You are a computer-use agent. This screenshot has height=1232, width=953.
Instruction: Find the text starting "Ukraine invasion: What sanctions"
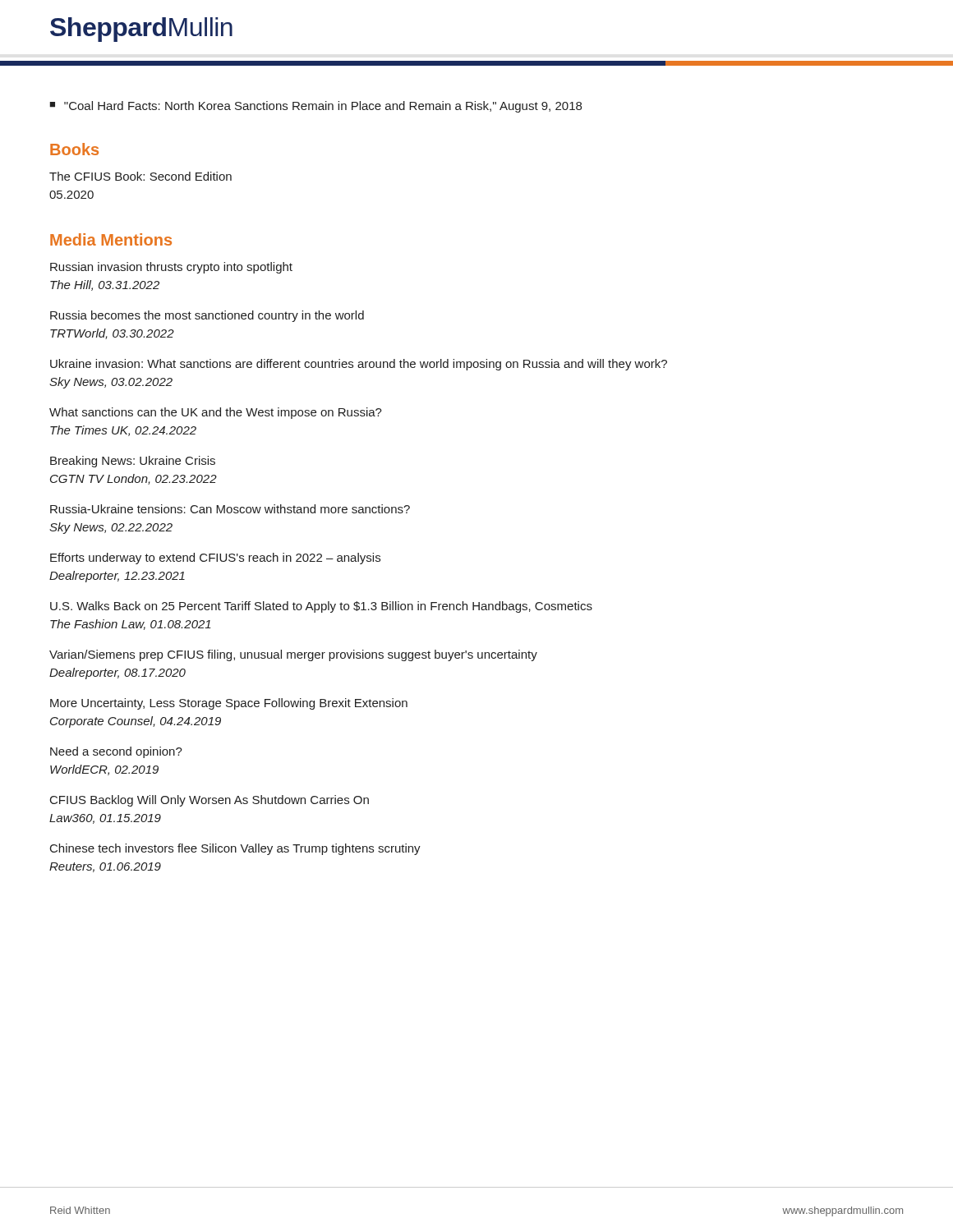pyautogui.click(x=476, y=373)
